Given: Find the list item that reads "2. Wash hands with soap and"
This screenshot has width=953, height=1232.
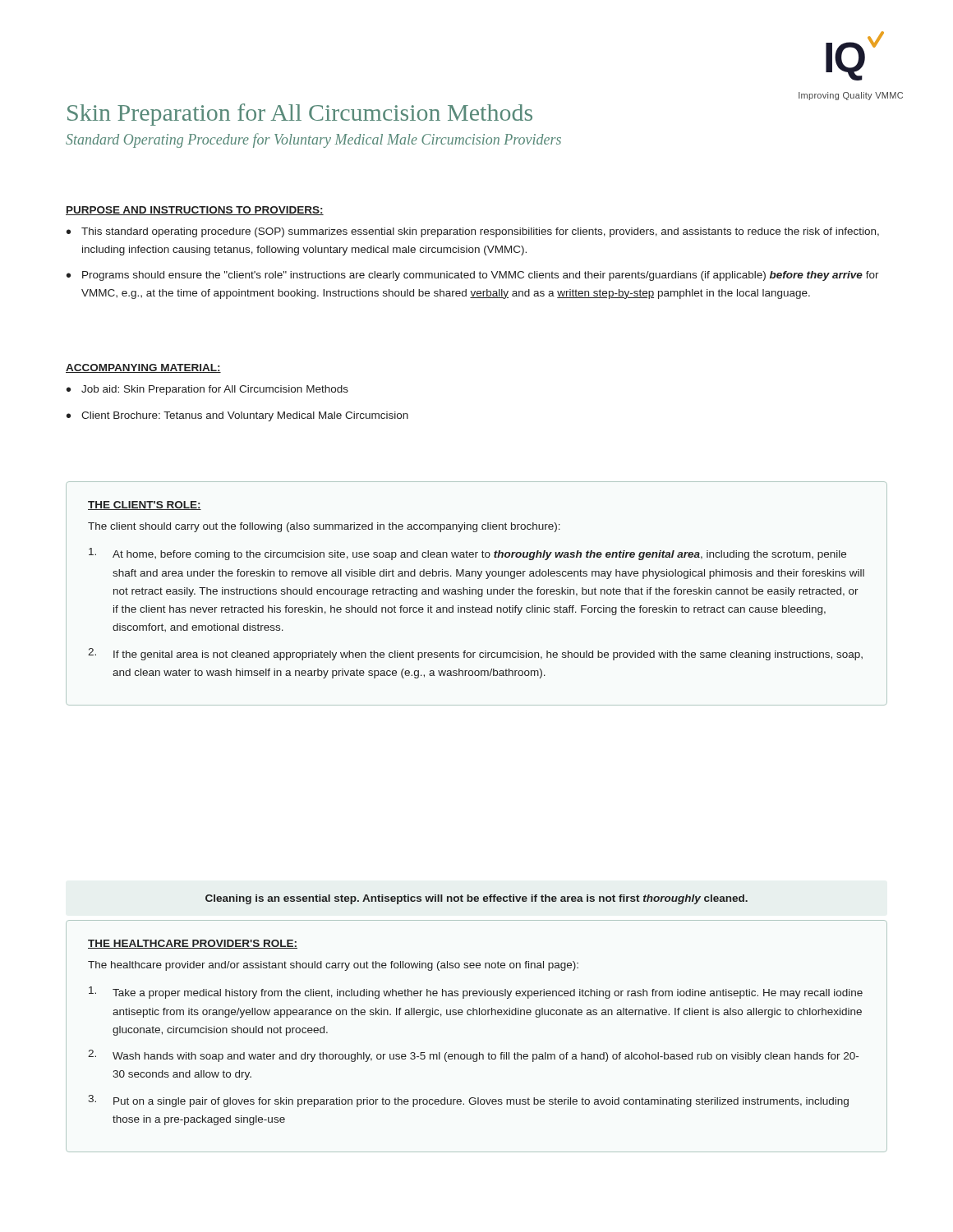Looking at the screenshot, I should click(476, 1065).
